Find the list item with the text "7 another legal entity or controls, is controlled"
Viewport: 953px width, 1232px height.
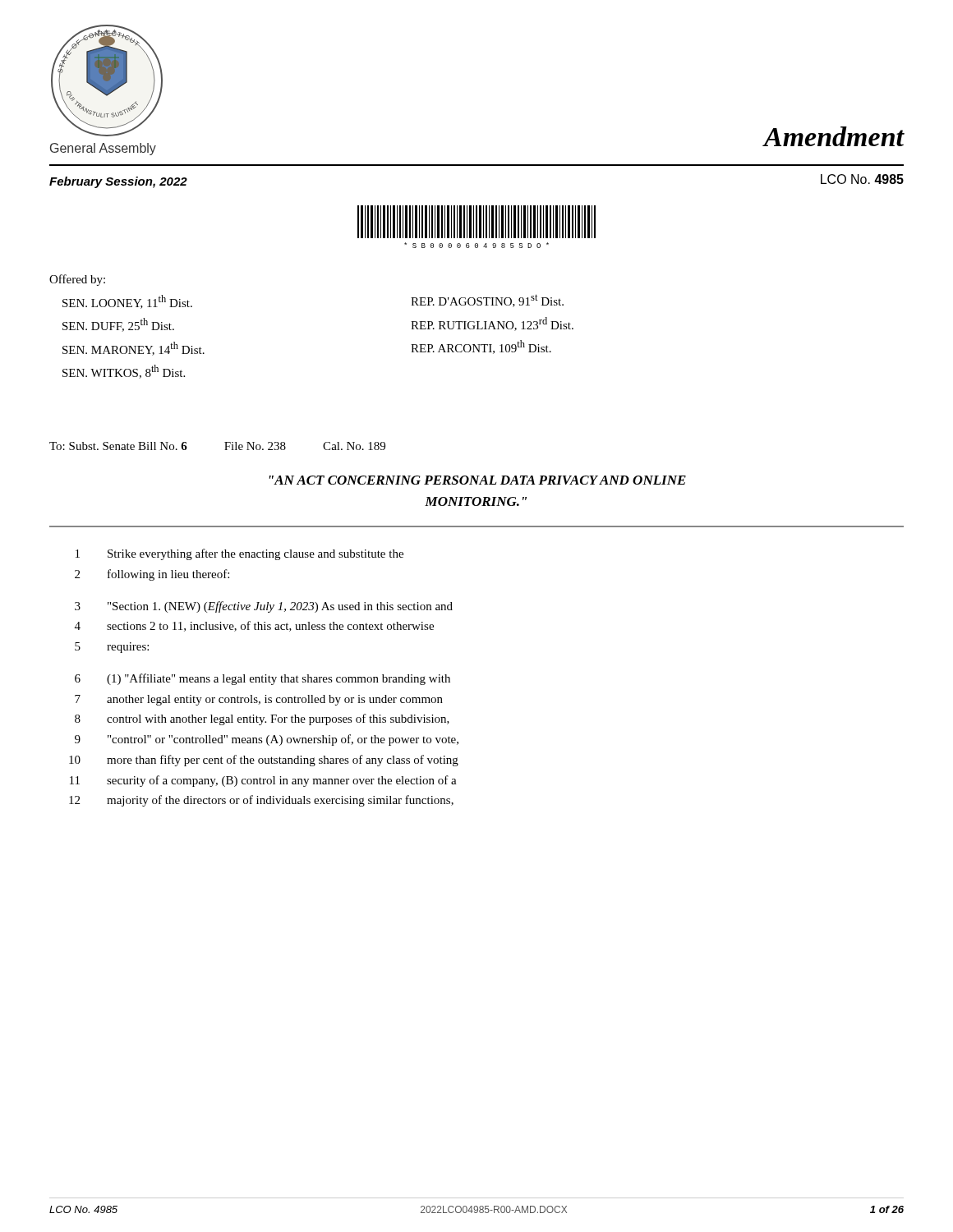259,700
